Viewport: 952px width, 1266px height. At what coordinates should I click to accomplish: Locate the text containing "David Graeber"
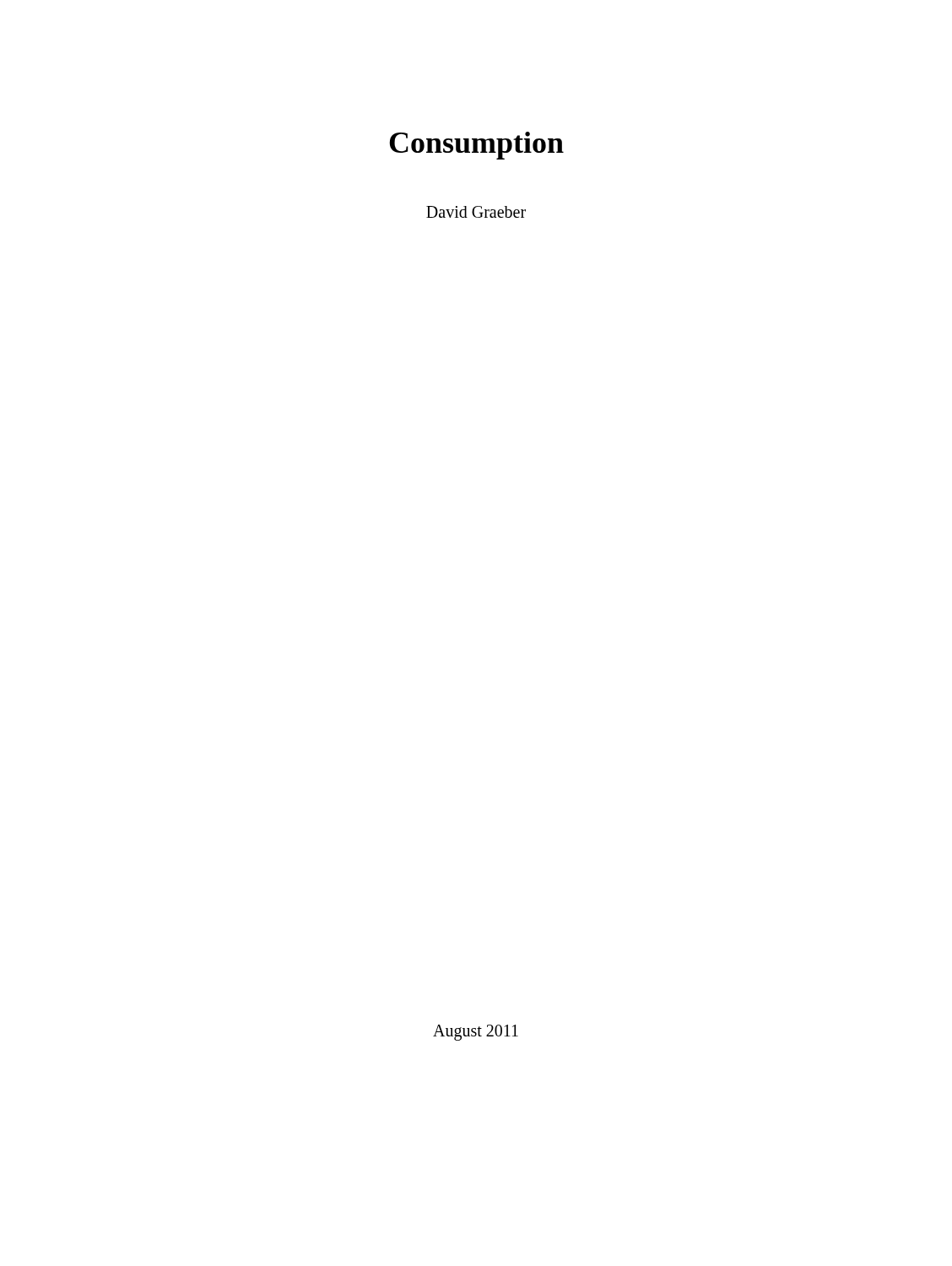tap(476, 212)
